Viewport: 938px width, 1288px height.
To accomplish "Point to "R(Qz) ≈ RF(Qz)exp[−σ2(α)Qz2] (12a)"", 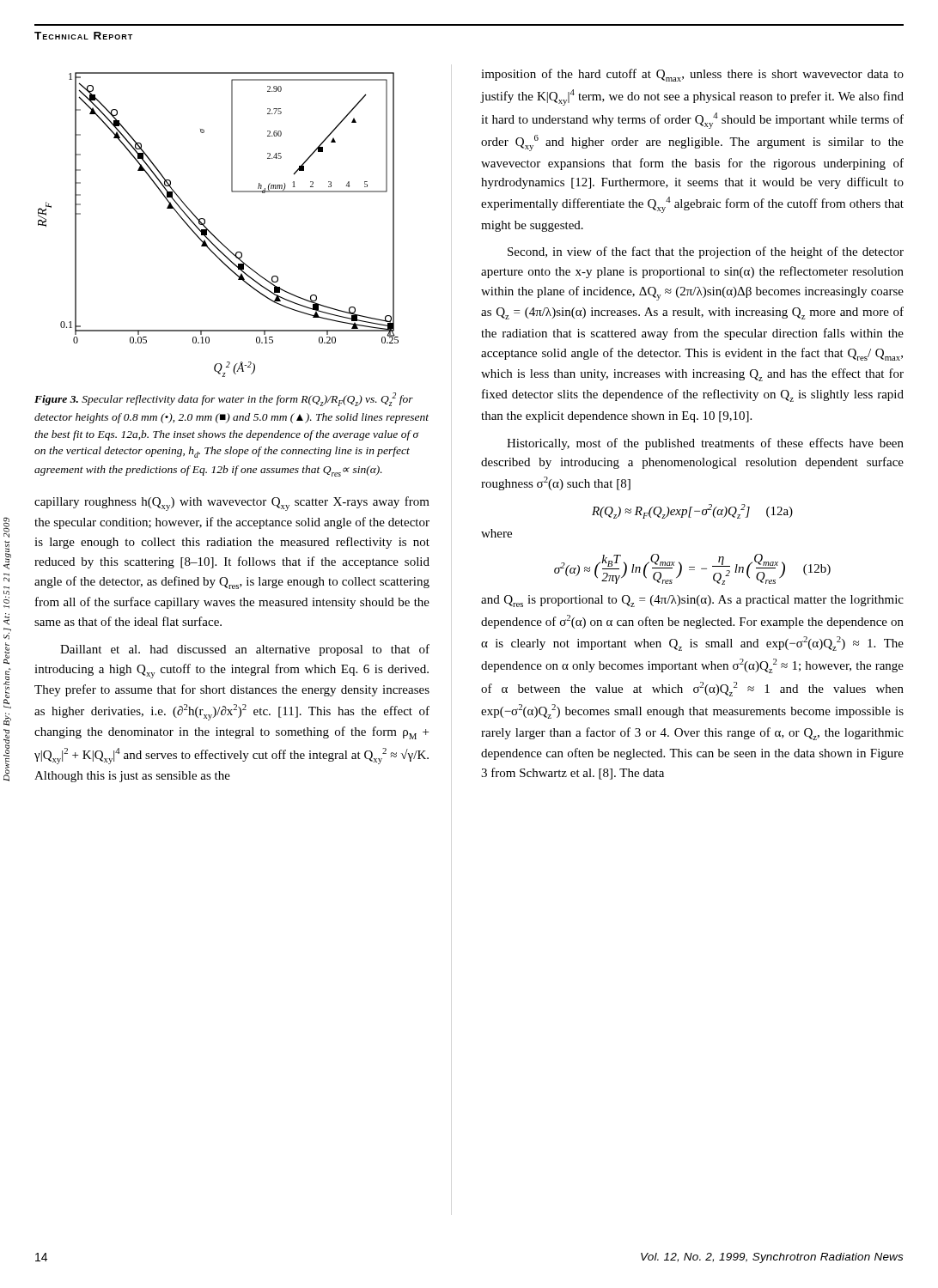I will point(692,511).
